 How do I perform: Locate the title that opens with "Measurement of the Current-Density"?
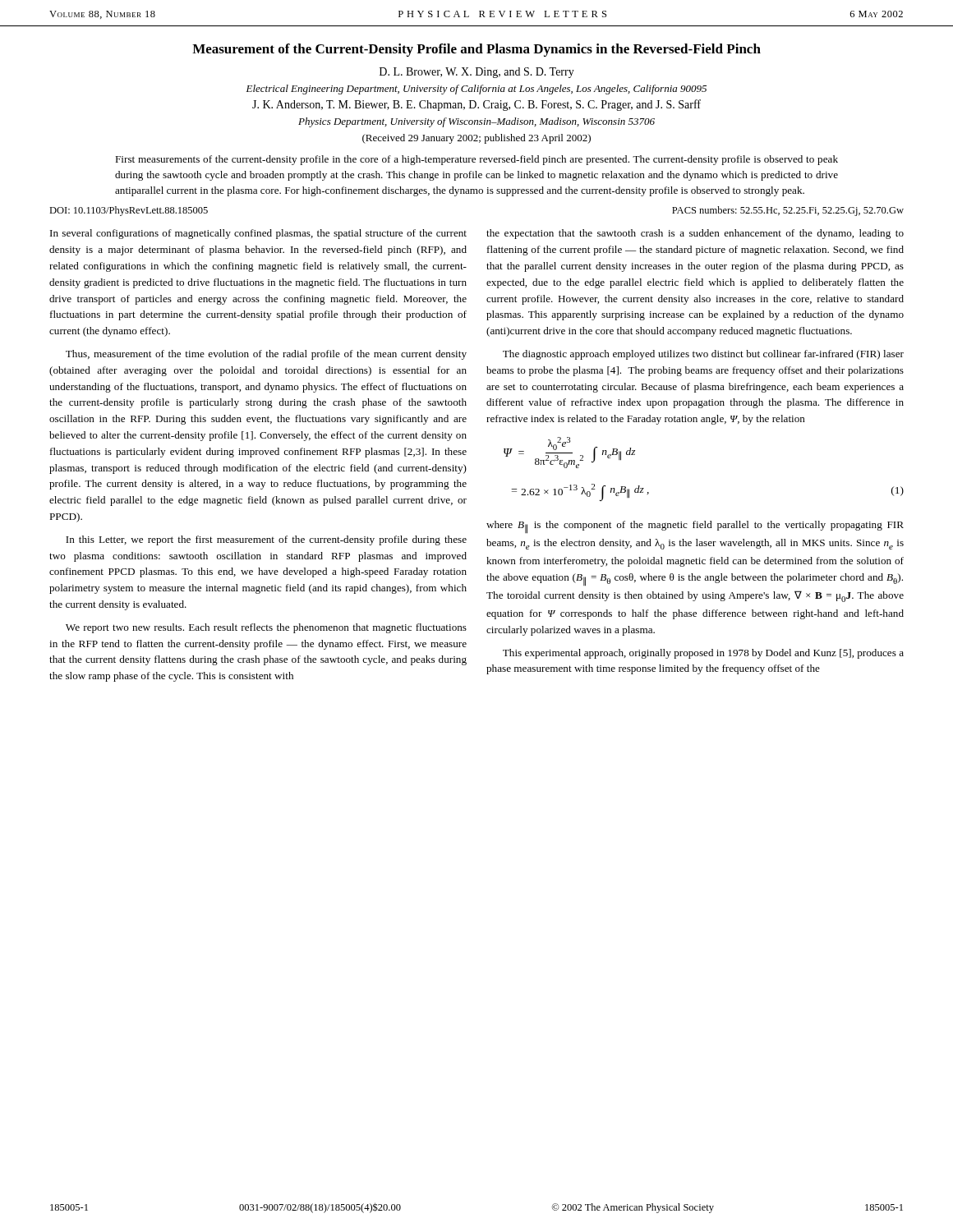point(476,49)
